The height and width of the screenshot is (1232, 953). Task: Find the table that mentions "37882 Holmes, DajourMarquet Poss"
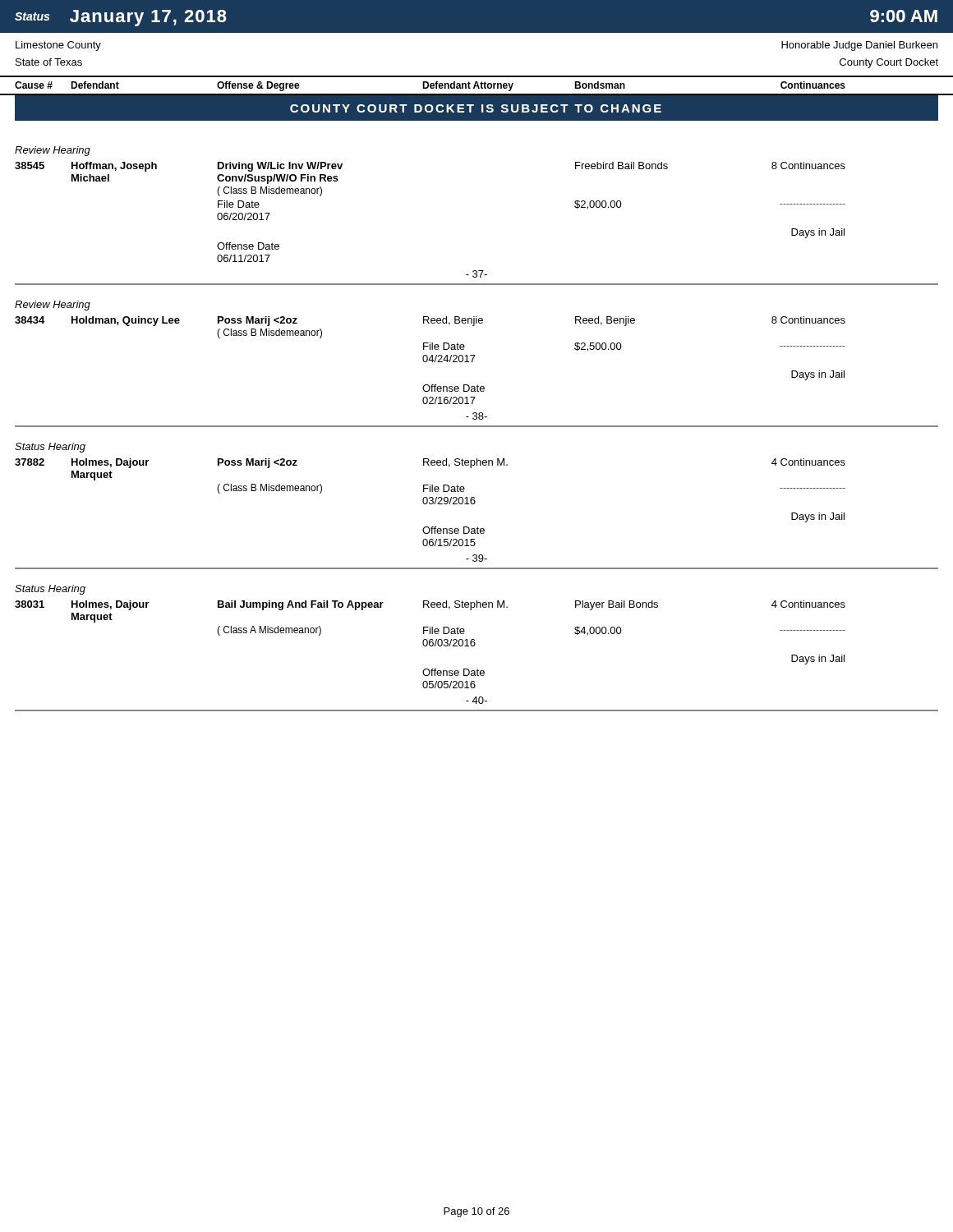(476, 510)
